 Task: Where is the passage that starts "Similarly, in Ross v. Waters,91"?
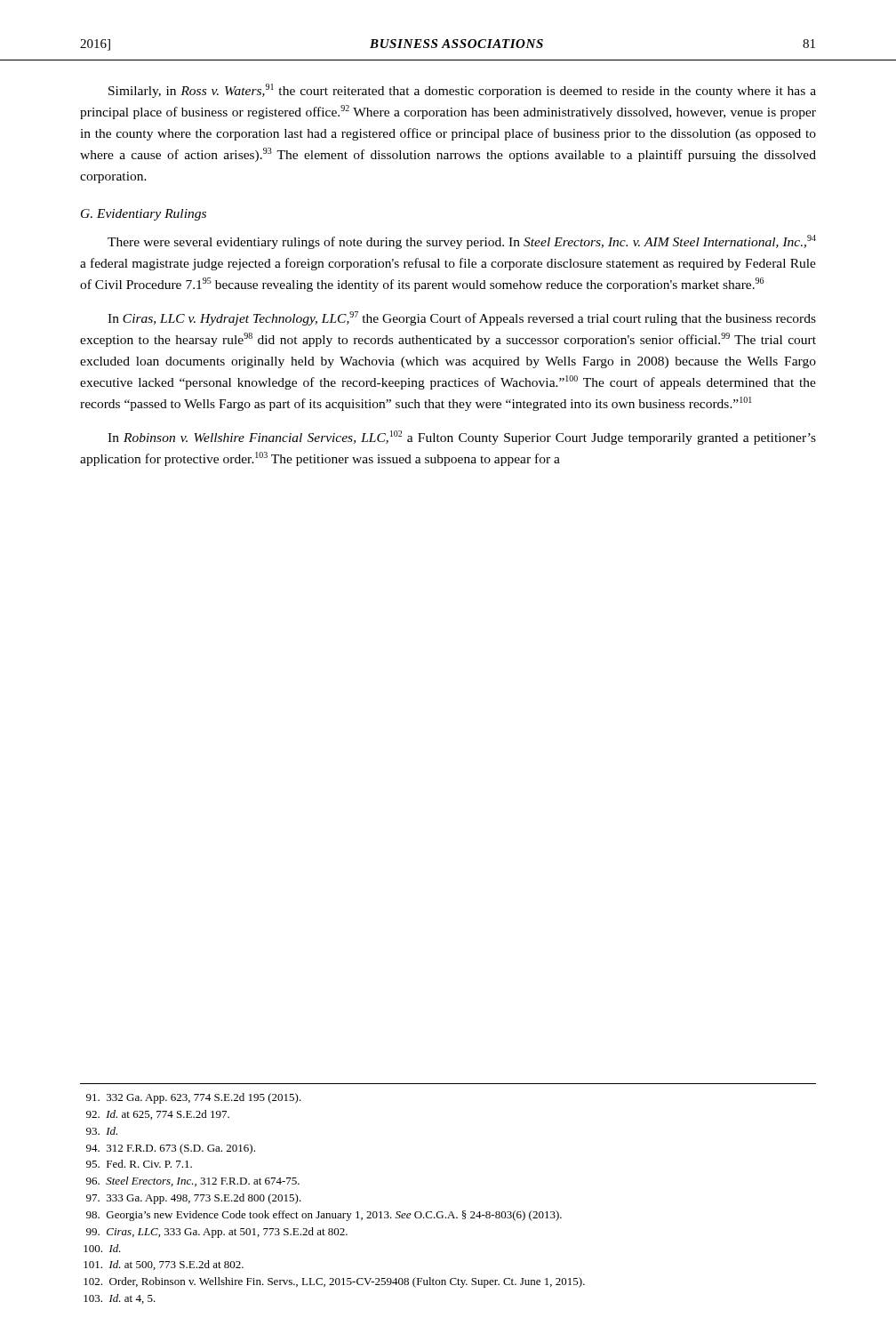coord(448,134)
